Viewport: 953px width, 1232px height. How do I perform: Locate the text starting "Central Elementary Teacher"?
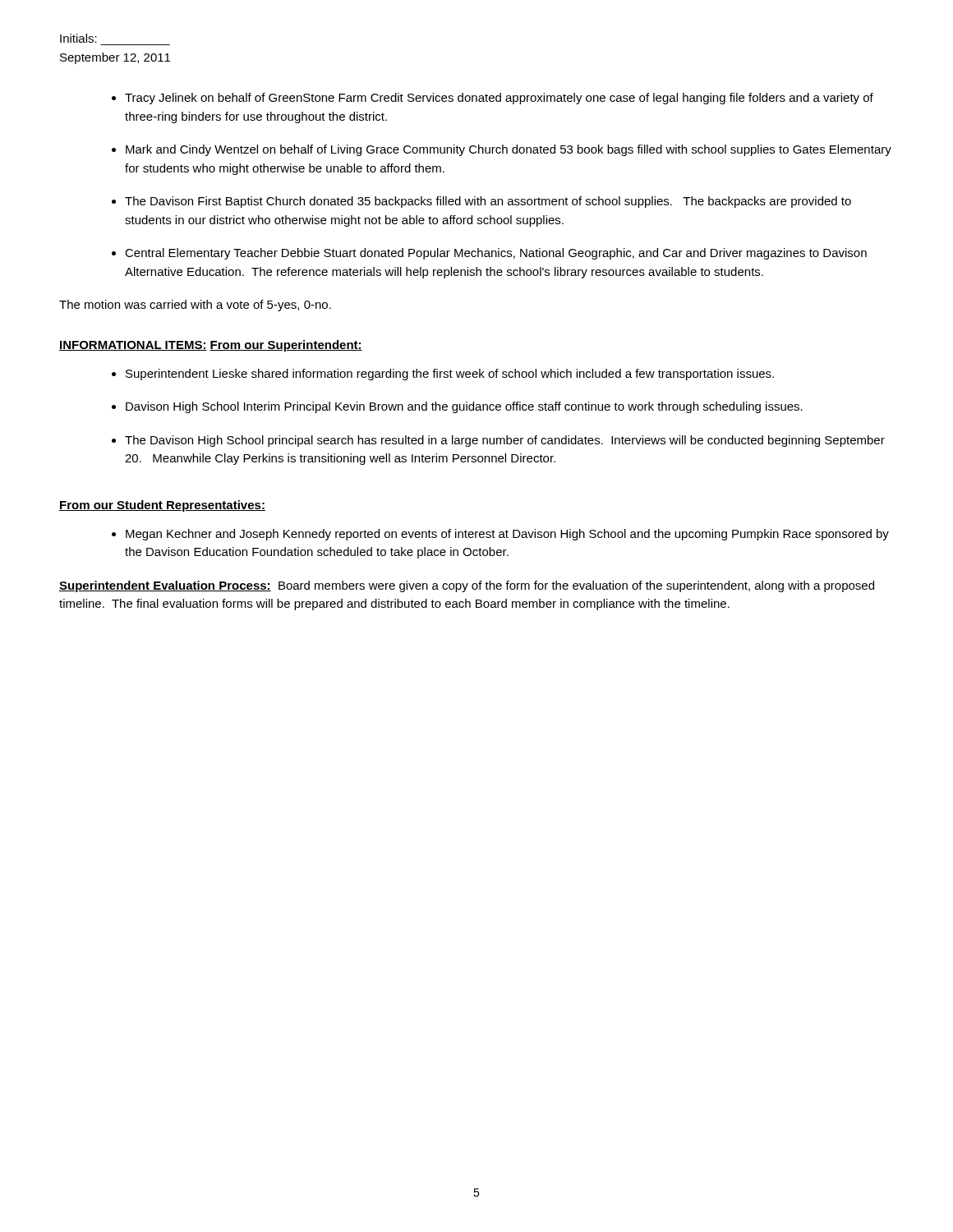click(496, 262)
